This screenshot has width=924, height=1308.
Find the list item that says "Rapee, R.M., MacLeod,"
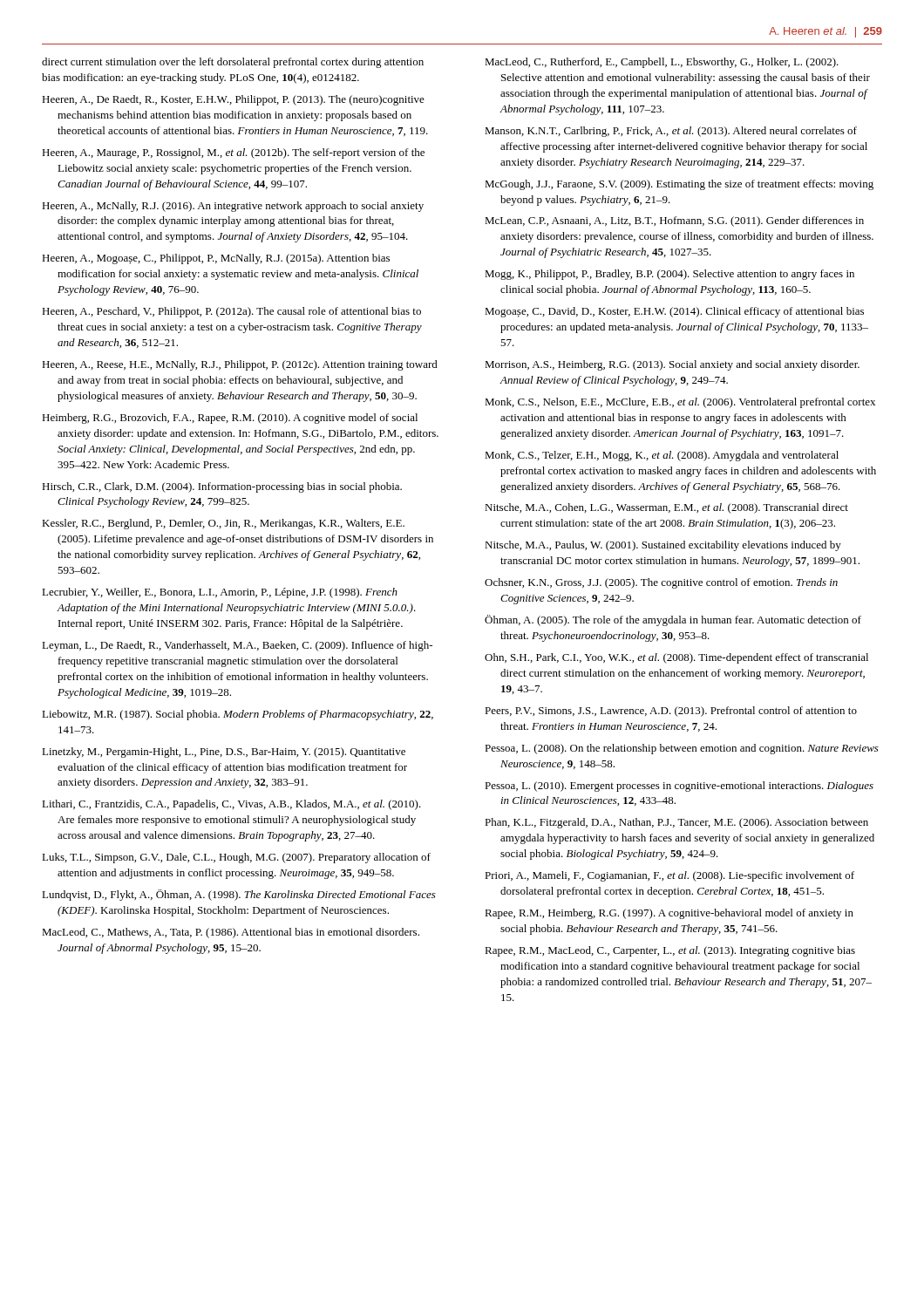point(678,973)
